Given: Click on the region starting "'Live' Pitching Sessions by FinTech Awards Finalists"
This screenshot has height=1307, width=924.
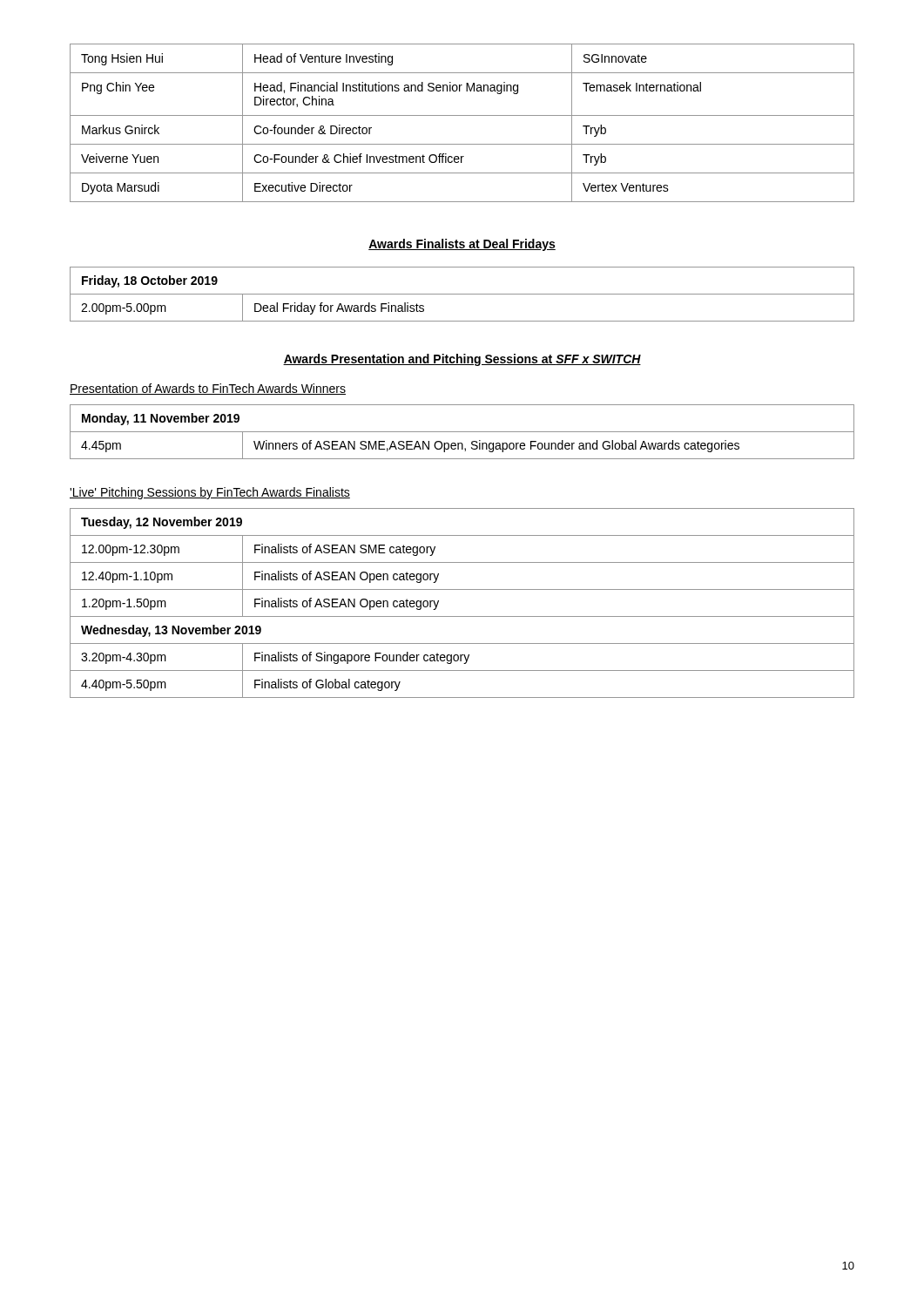Looking at the screenshot, I should coord(210,492).
